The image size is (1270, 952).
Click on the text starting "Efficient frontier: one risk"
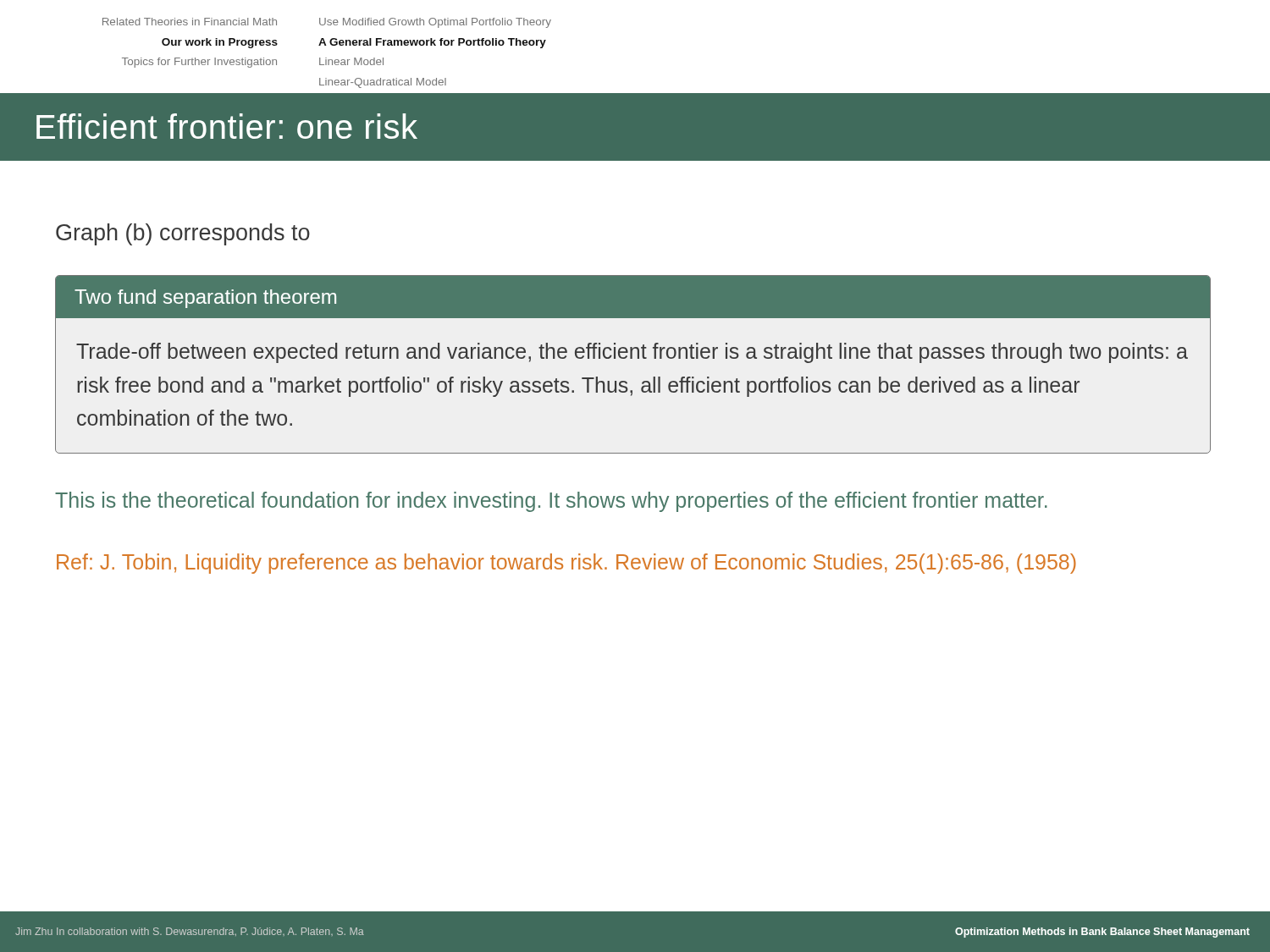[226, 126]
